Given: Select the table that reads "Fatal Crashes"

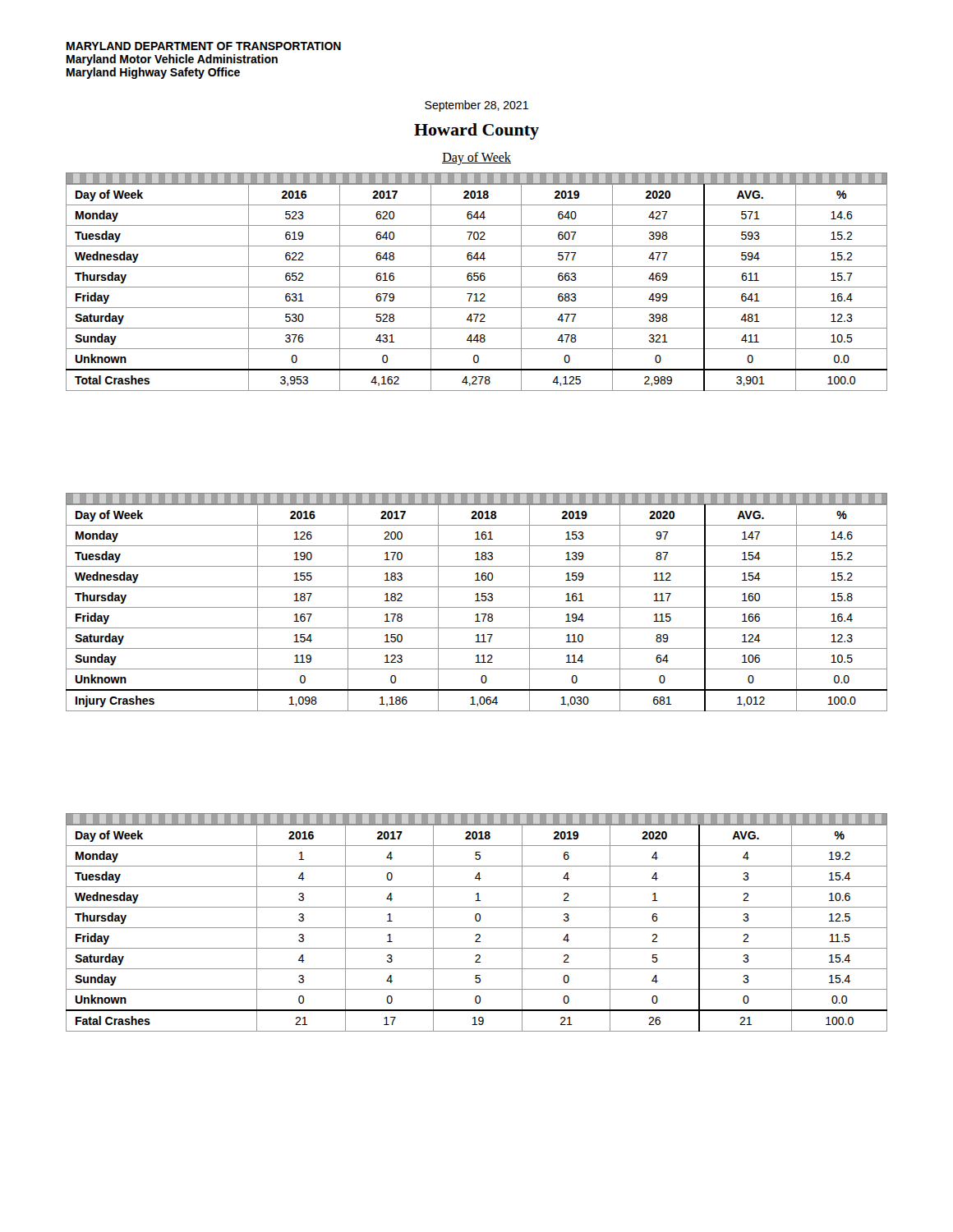Looking at the screenshot, I should coord(476,922).
